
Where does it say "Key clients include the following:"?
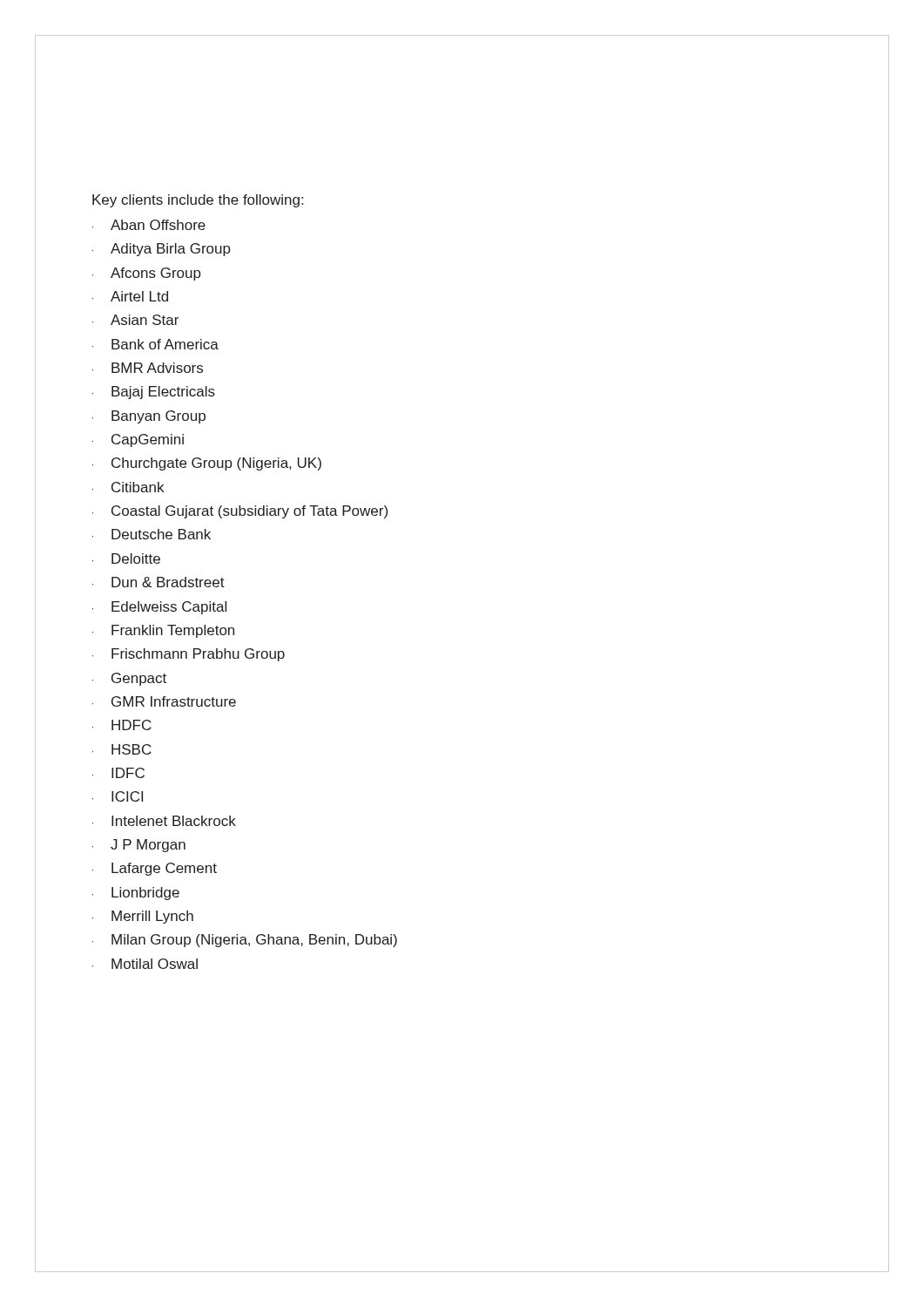point(198,200)
